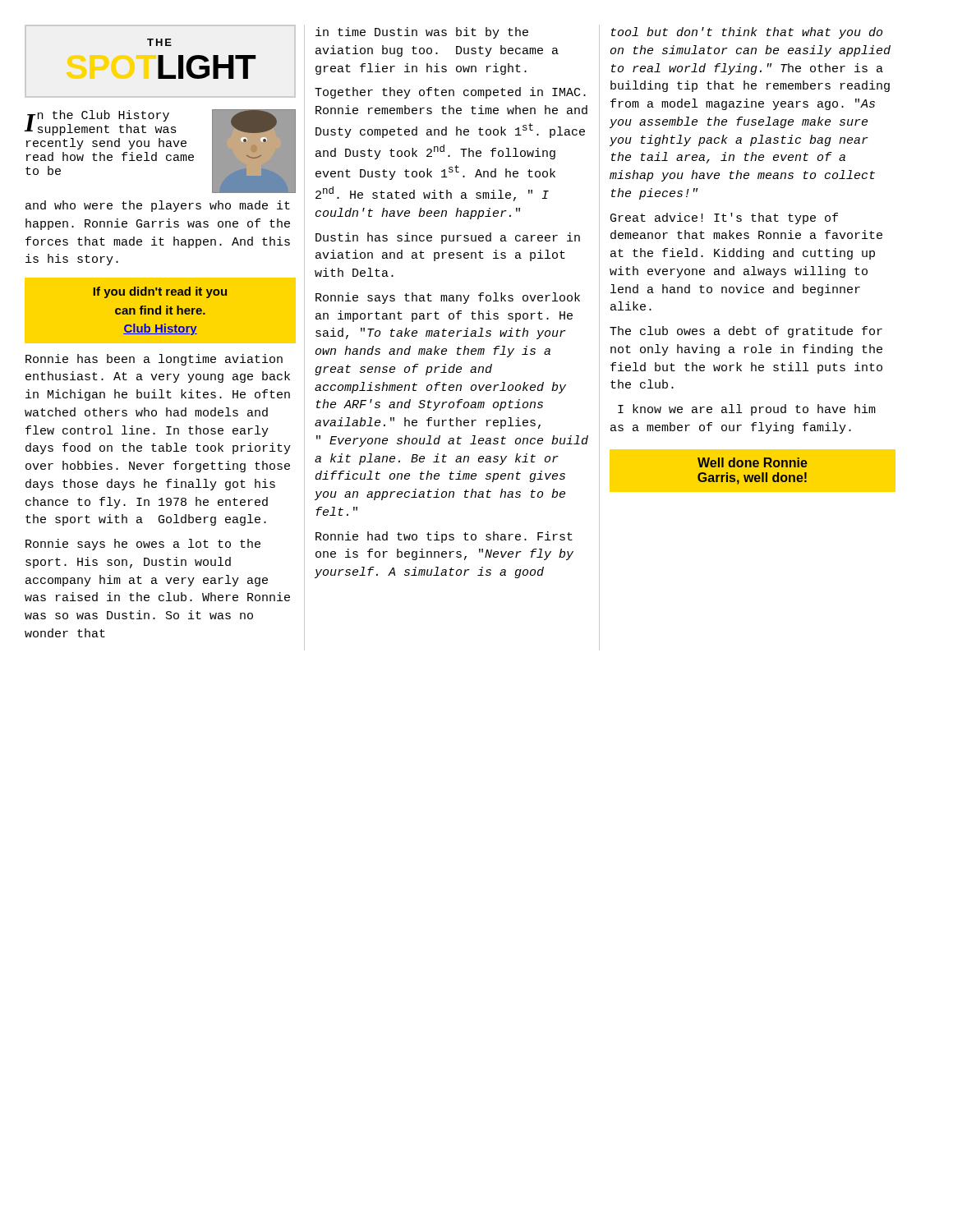953x1232 pixels.
Task: Select the block starting "Ronnie has been a"
Action: coord(160,497)
